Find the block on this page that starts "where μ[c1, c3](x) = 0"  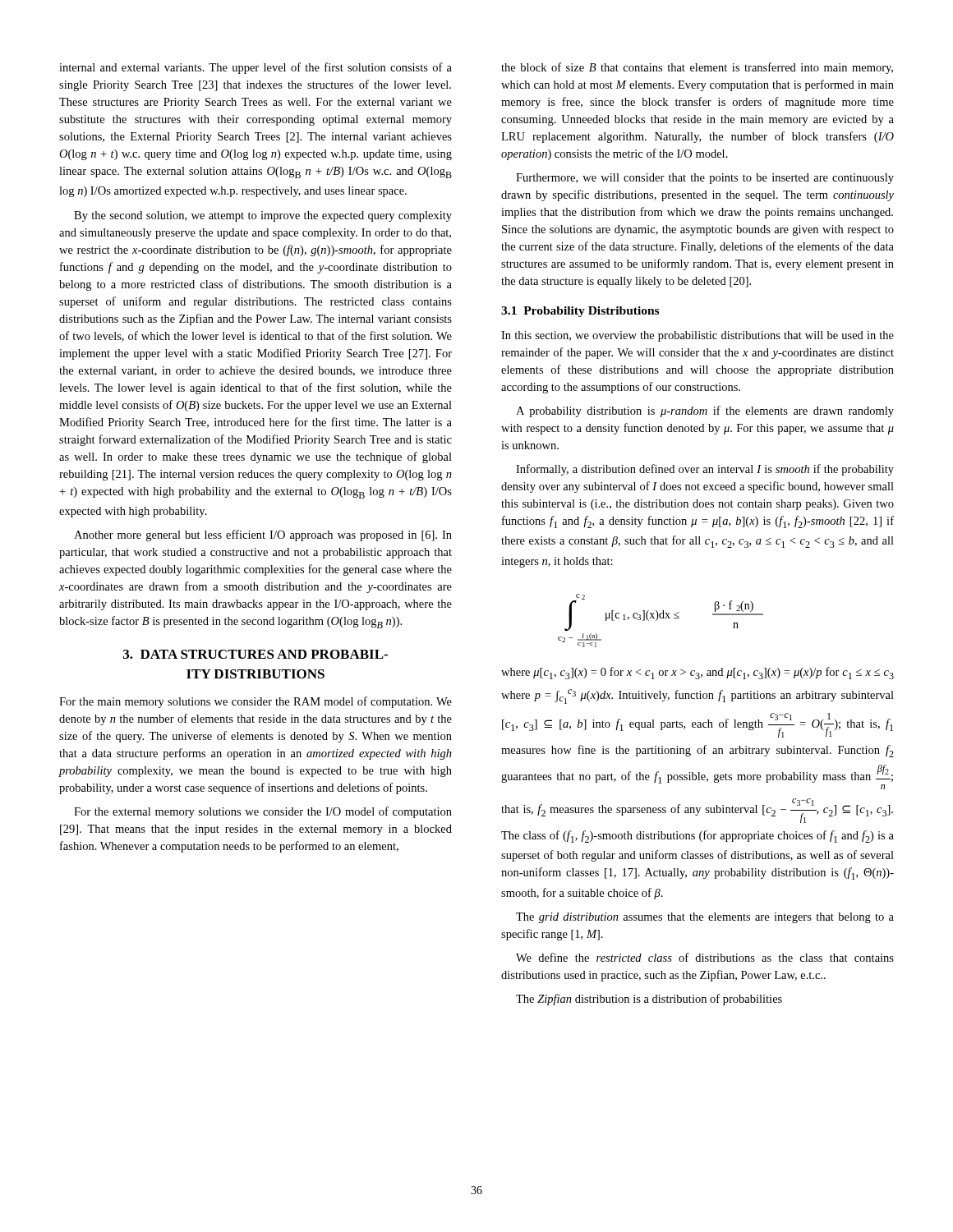698,783
